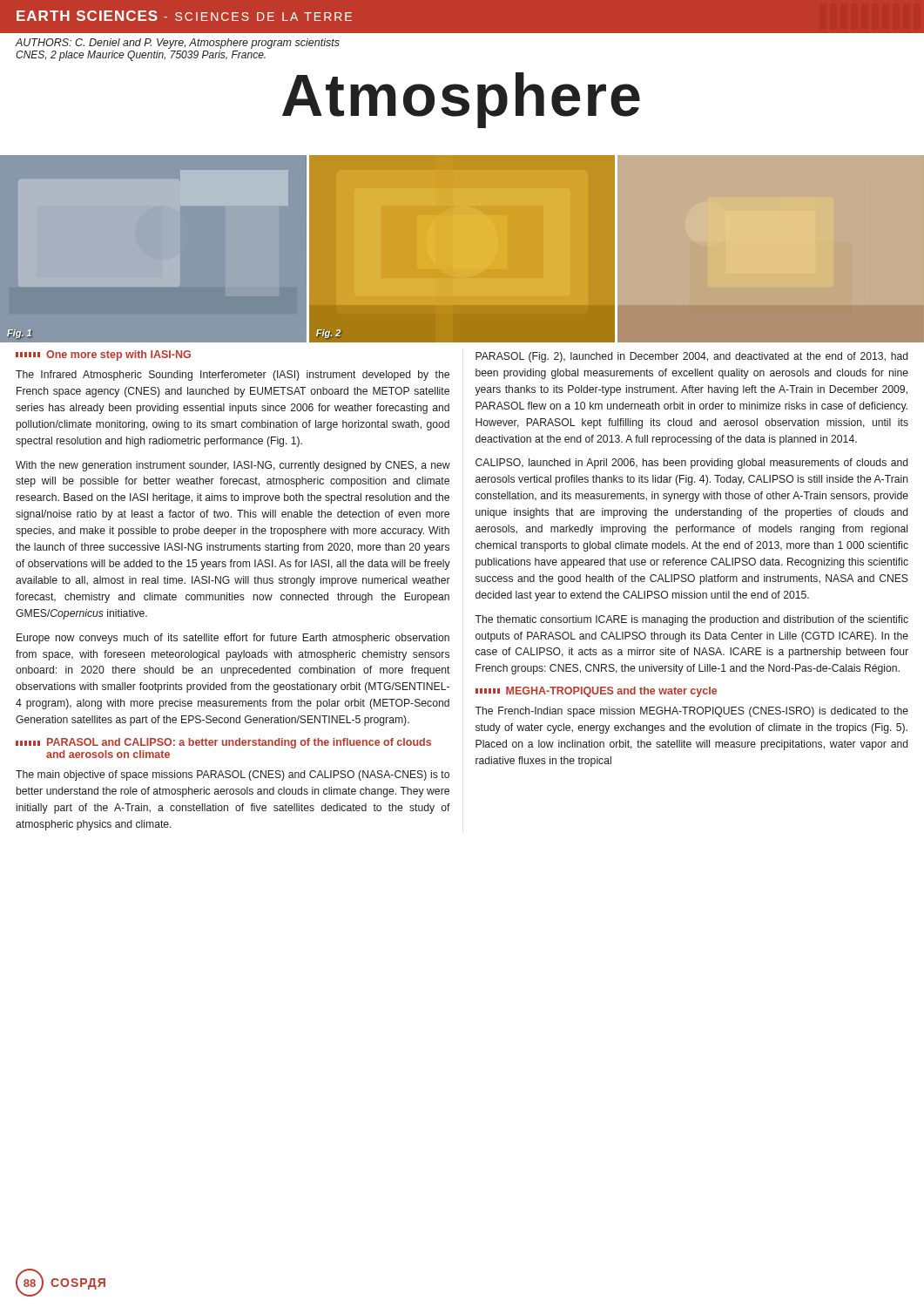
Task: Click on the text block with the text "PARASOL (Fig. 2),"
Action: click(x=692, y=398)
